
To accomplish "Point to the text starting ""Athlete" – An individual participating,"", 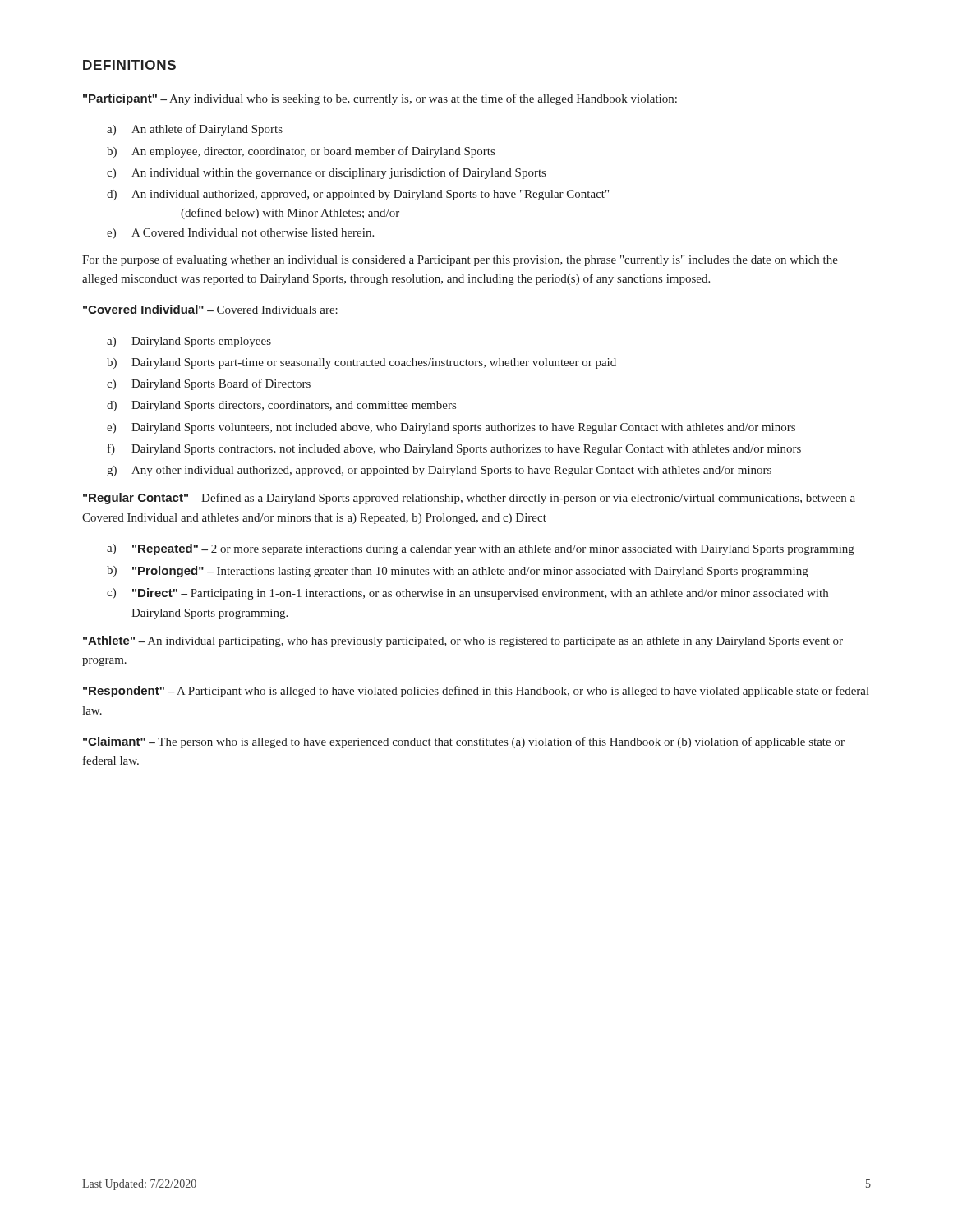I will pyautogui.click(x=463, y=650).
